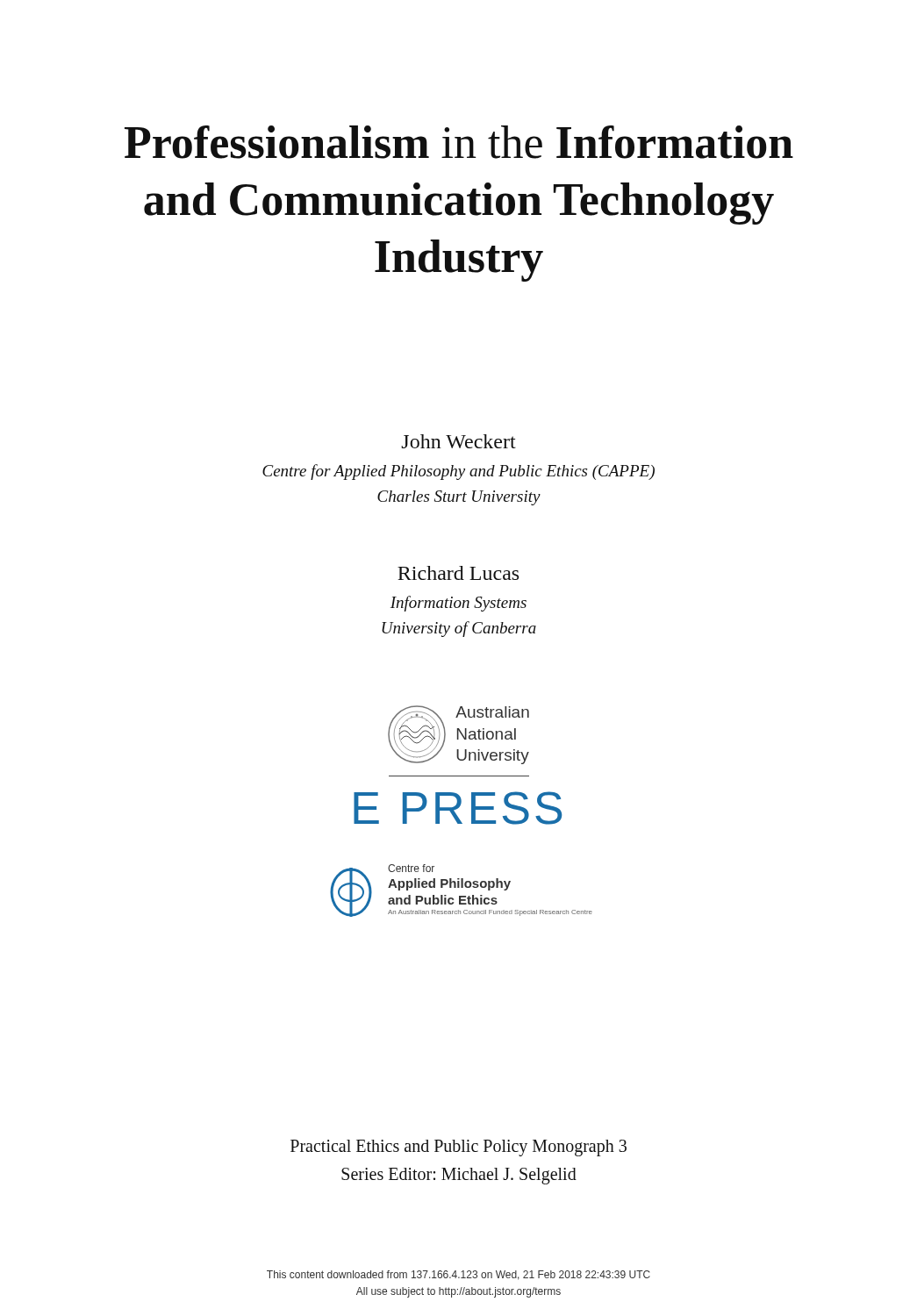
Task: Where is the passage that starts "Practical Ethics and Public Policy Monograph"?
Action: pos(458,1160)
